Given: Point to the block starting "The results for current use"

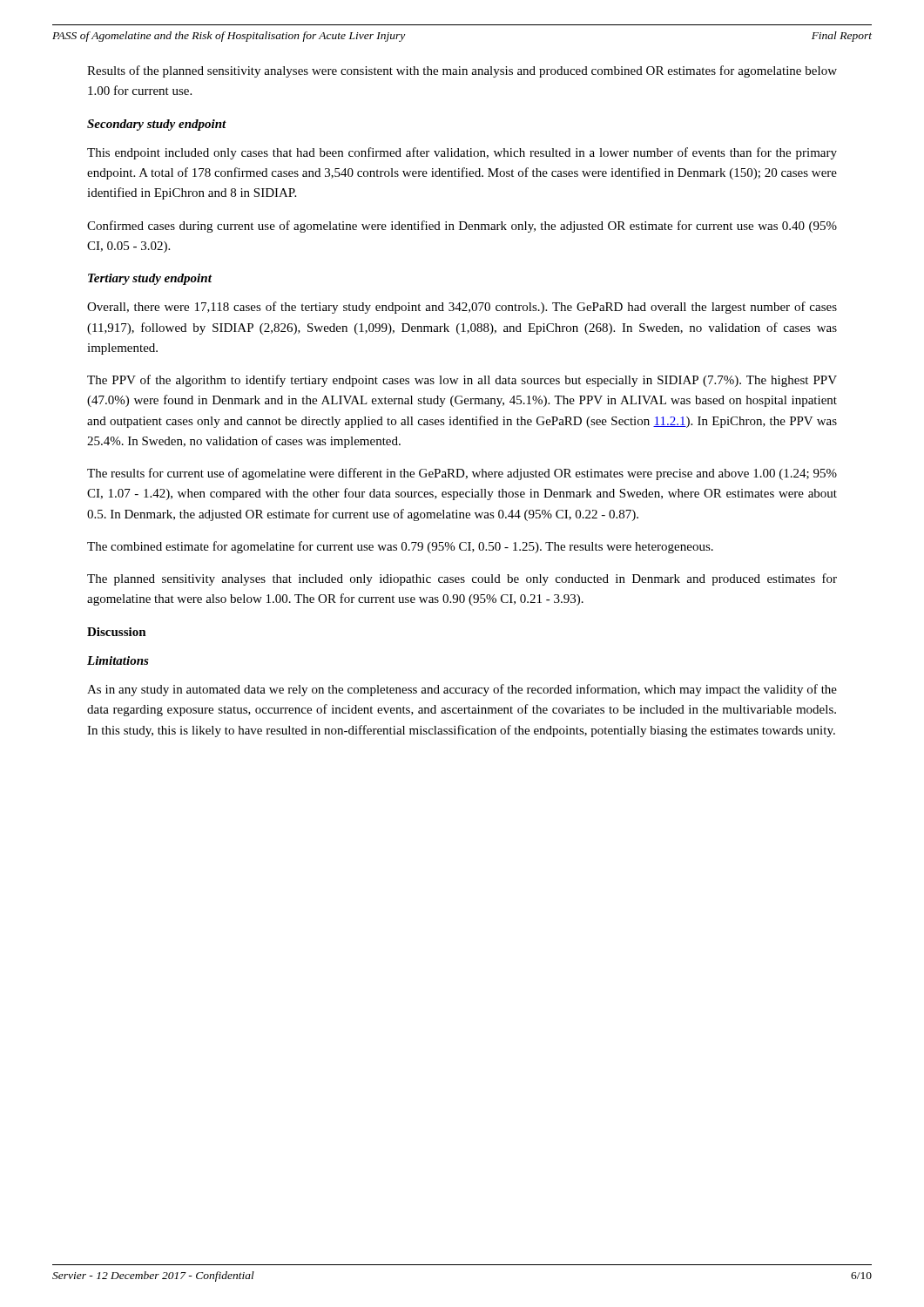Looking at the screenshot, I should point(462,494).
